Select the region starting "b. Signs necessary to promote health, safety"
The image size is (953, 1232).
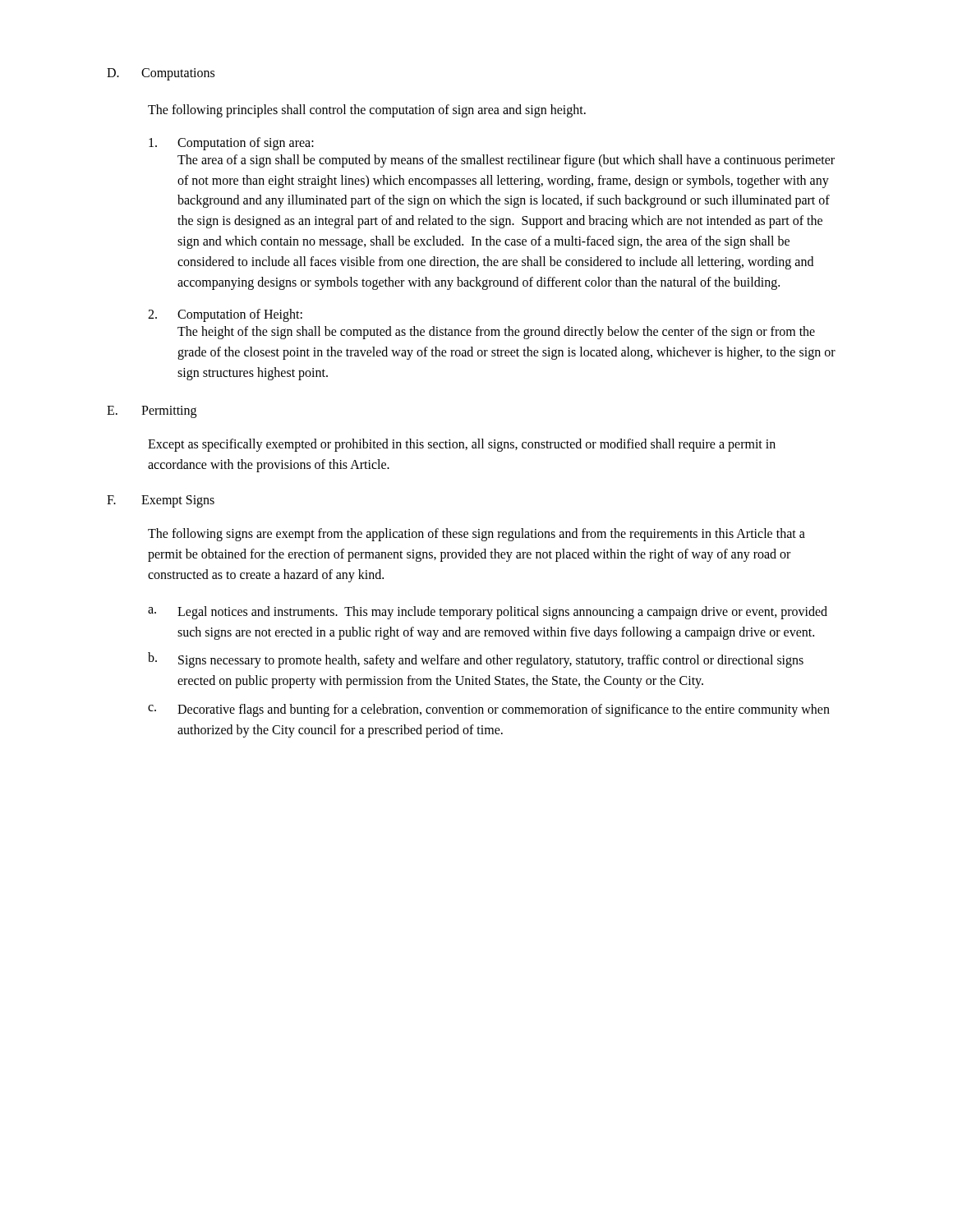point(493,671)
